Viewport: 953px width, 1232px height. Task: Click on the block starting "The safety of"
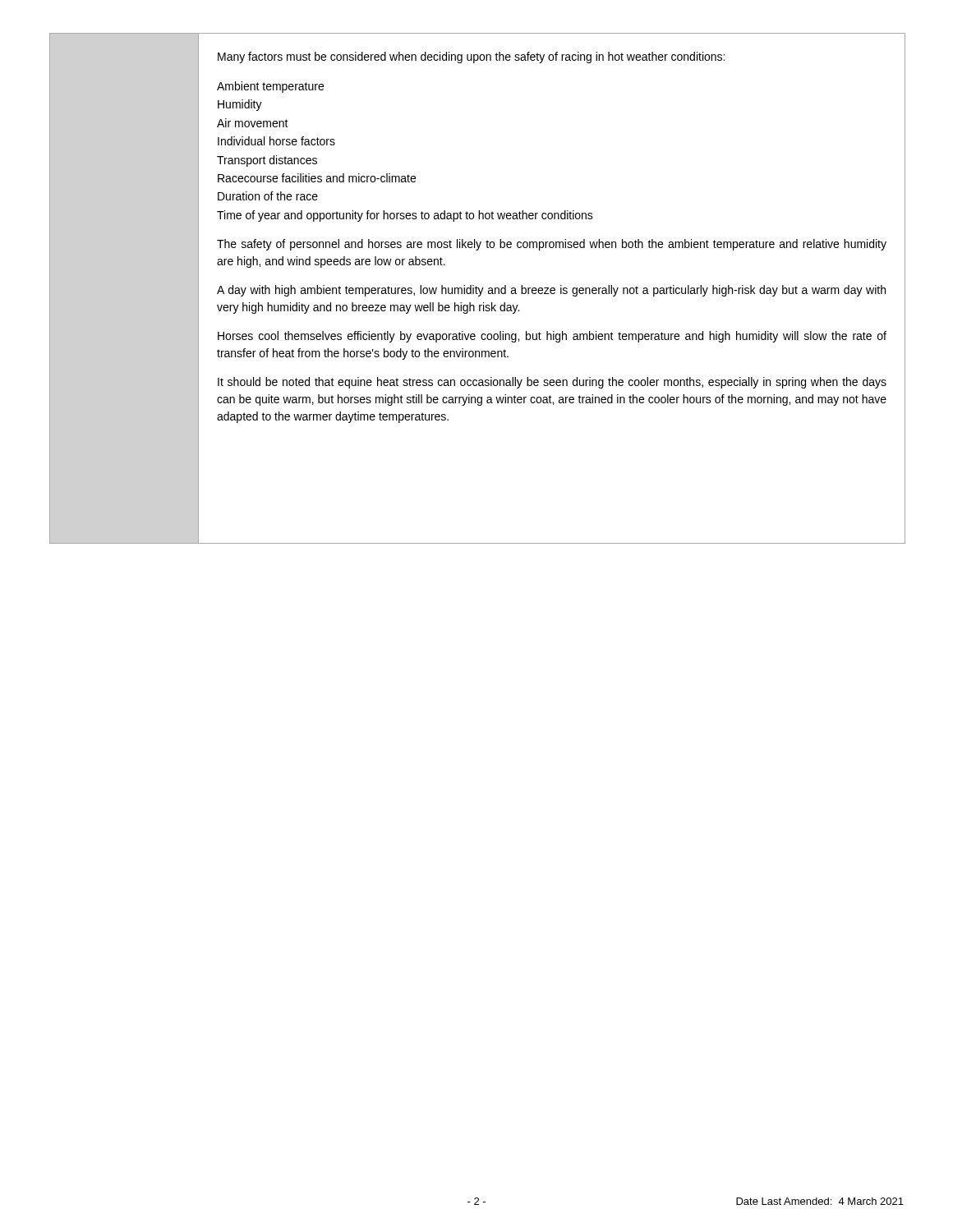552,253
